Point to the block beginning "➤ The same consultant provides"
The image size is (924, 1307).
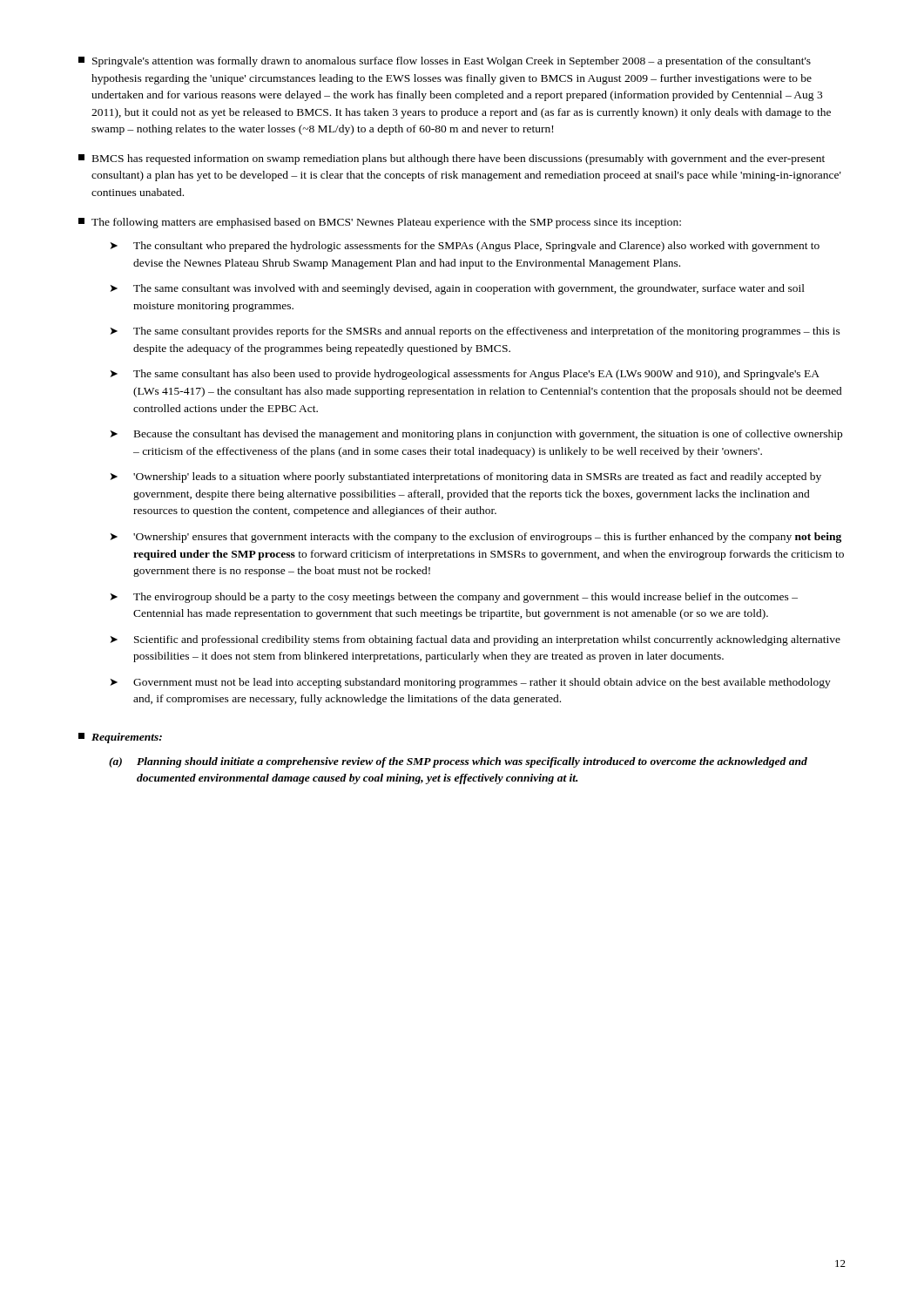click(x=477, y=340)
